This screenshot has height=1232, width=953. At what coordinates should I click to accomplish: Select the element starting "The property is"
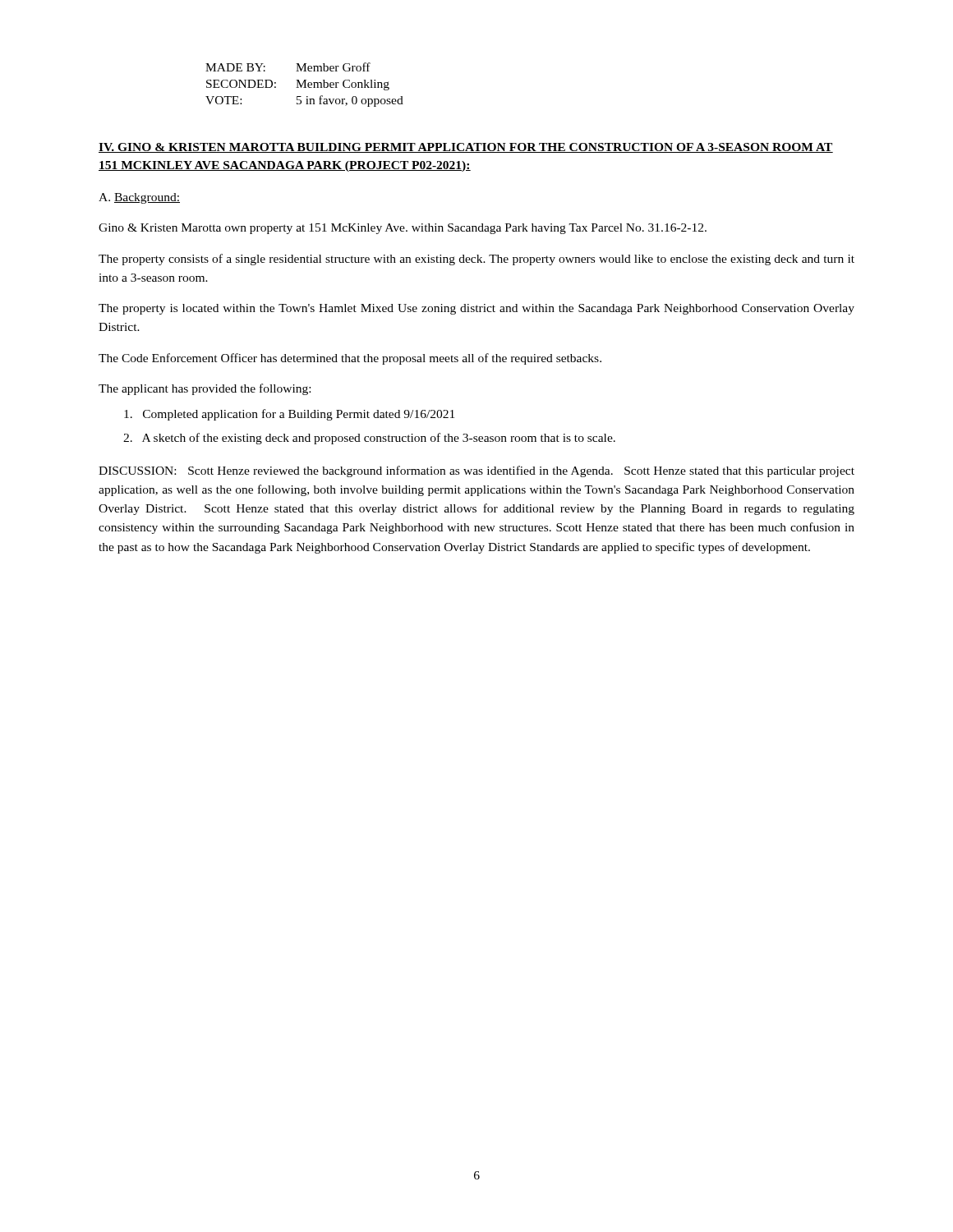[476, 317]
